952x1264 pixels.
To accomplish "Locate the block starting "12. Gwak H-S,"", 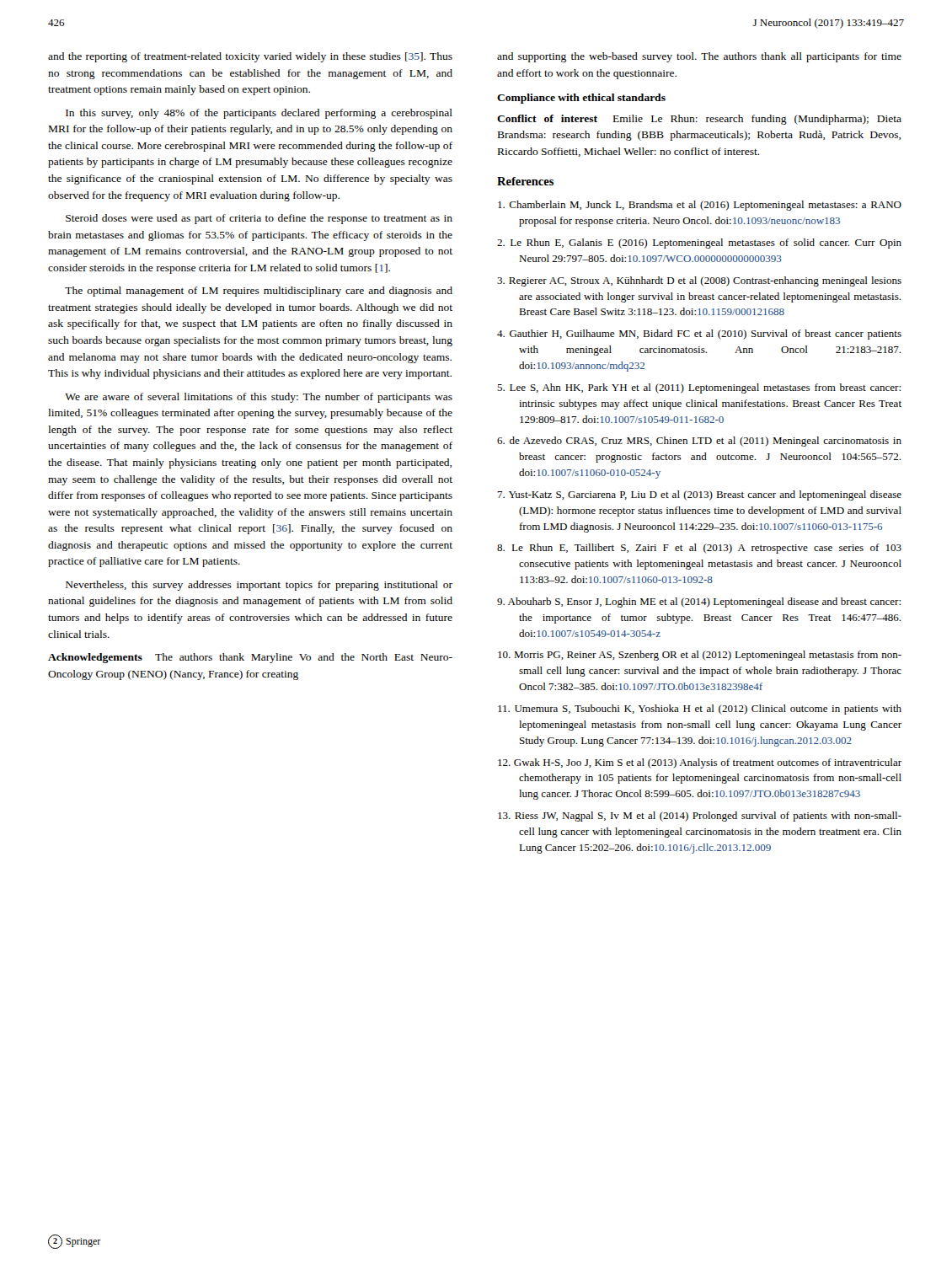I will pyautogui.click(x=699, y=778).
